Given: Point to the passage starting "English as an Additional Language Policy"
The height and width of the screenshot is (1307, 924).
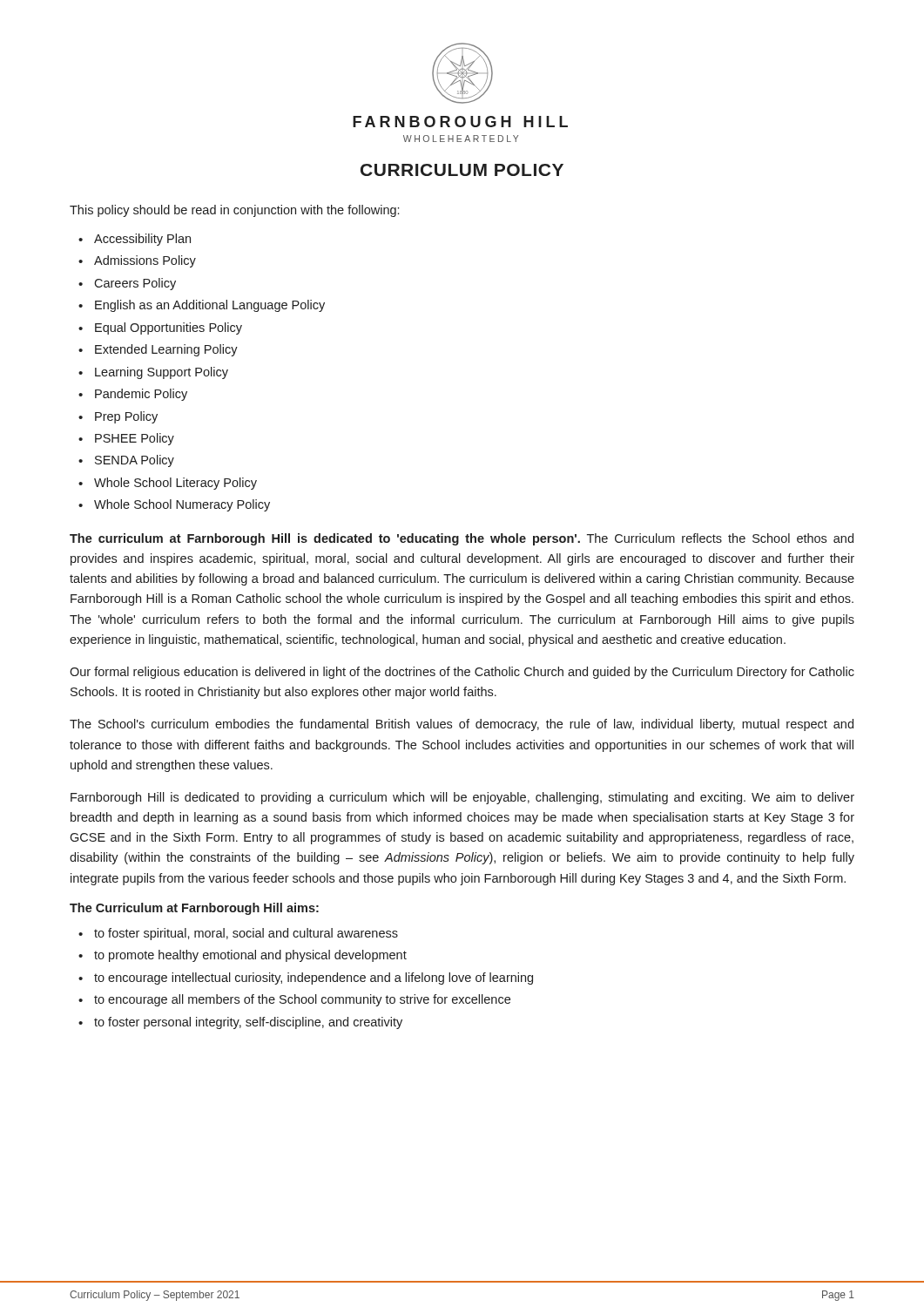Looking at the screenshot, I should [x=210, y=305].
